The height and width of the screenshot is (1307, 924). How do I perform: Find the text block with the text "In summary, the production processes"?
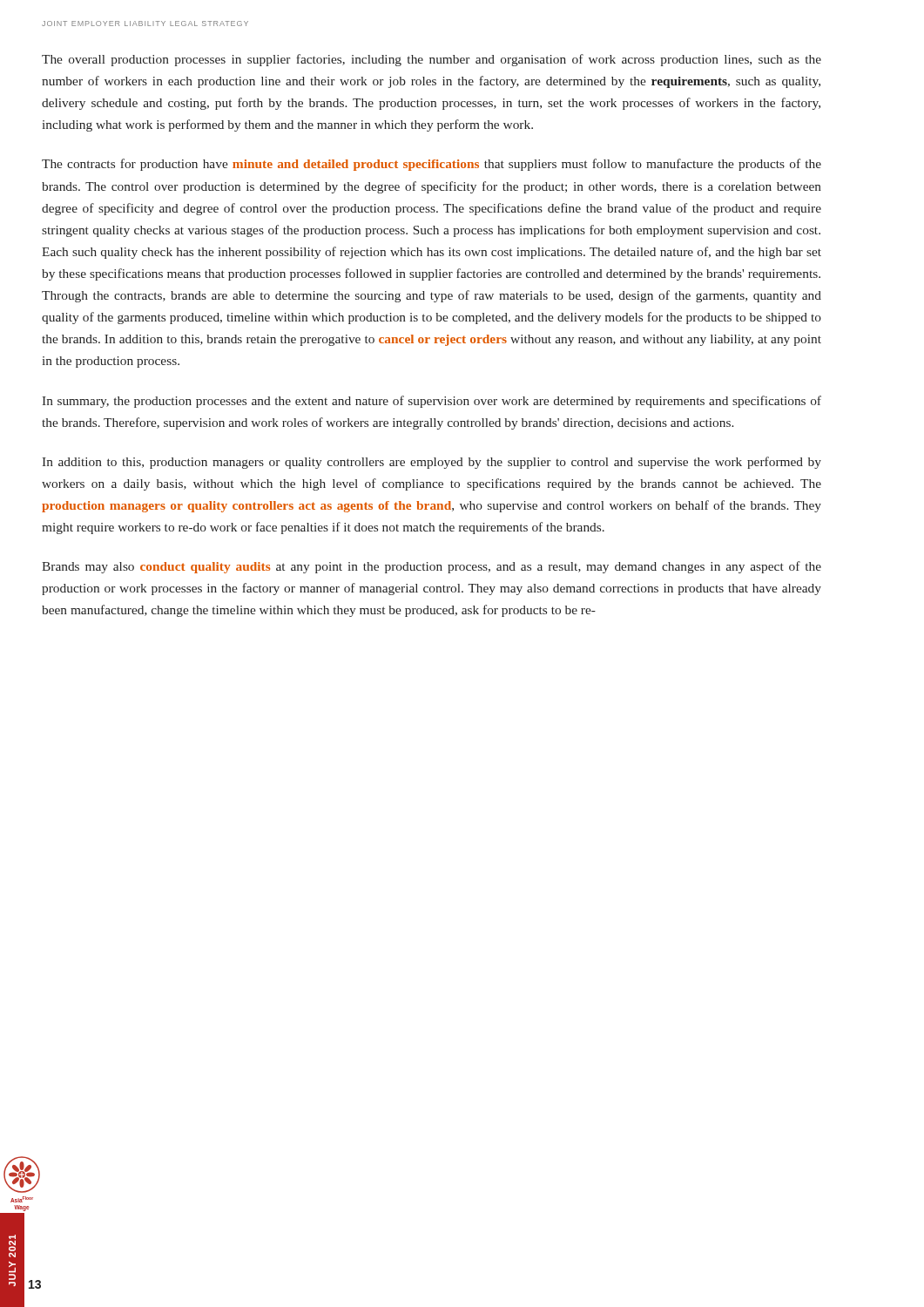pyautogui.click(x=432, y=411)
